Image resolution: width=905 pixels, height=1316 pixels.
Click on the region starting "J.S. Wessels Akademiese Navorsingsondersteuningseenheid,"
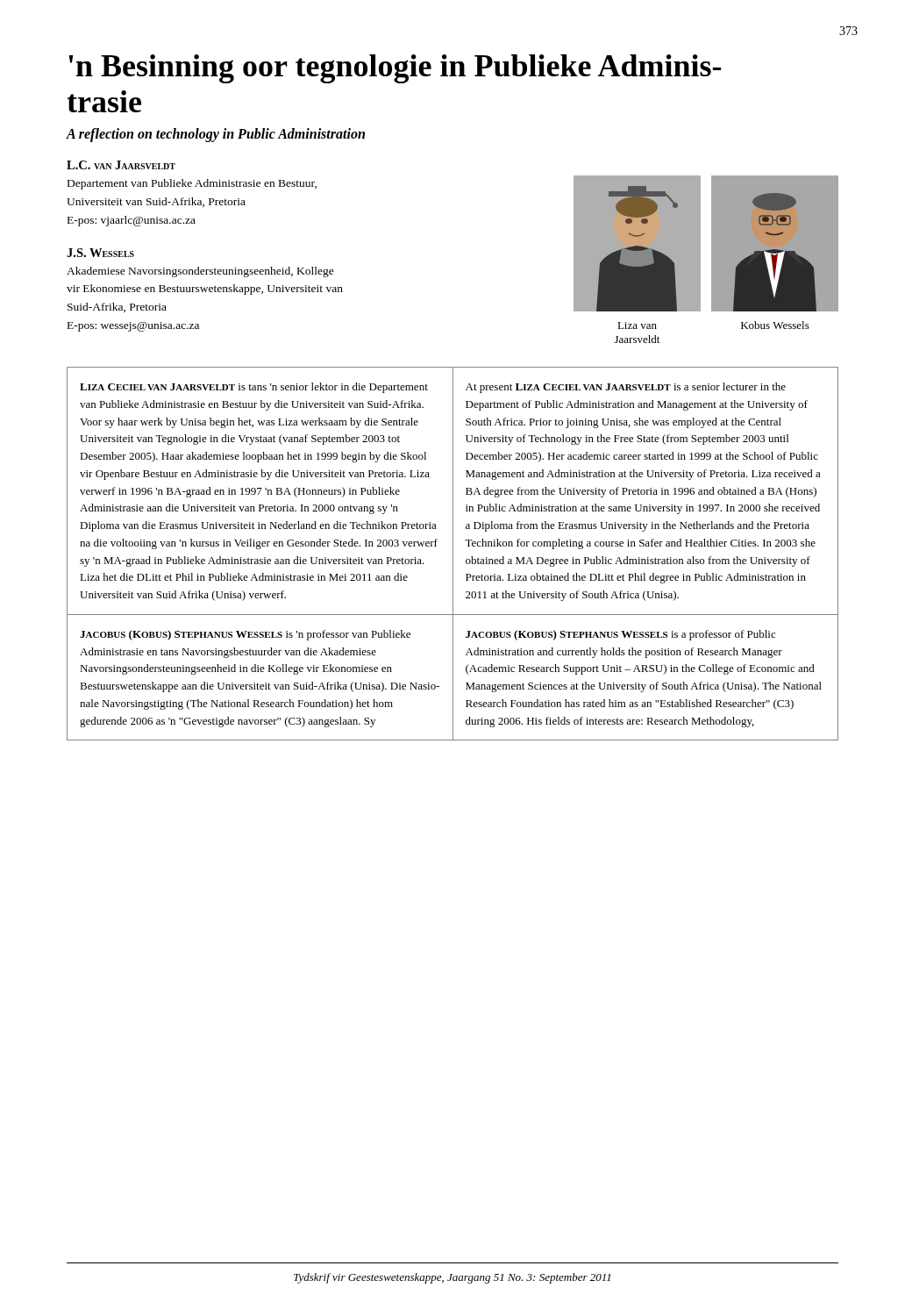click(x=255, y=290)
